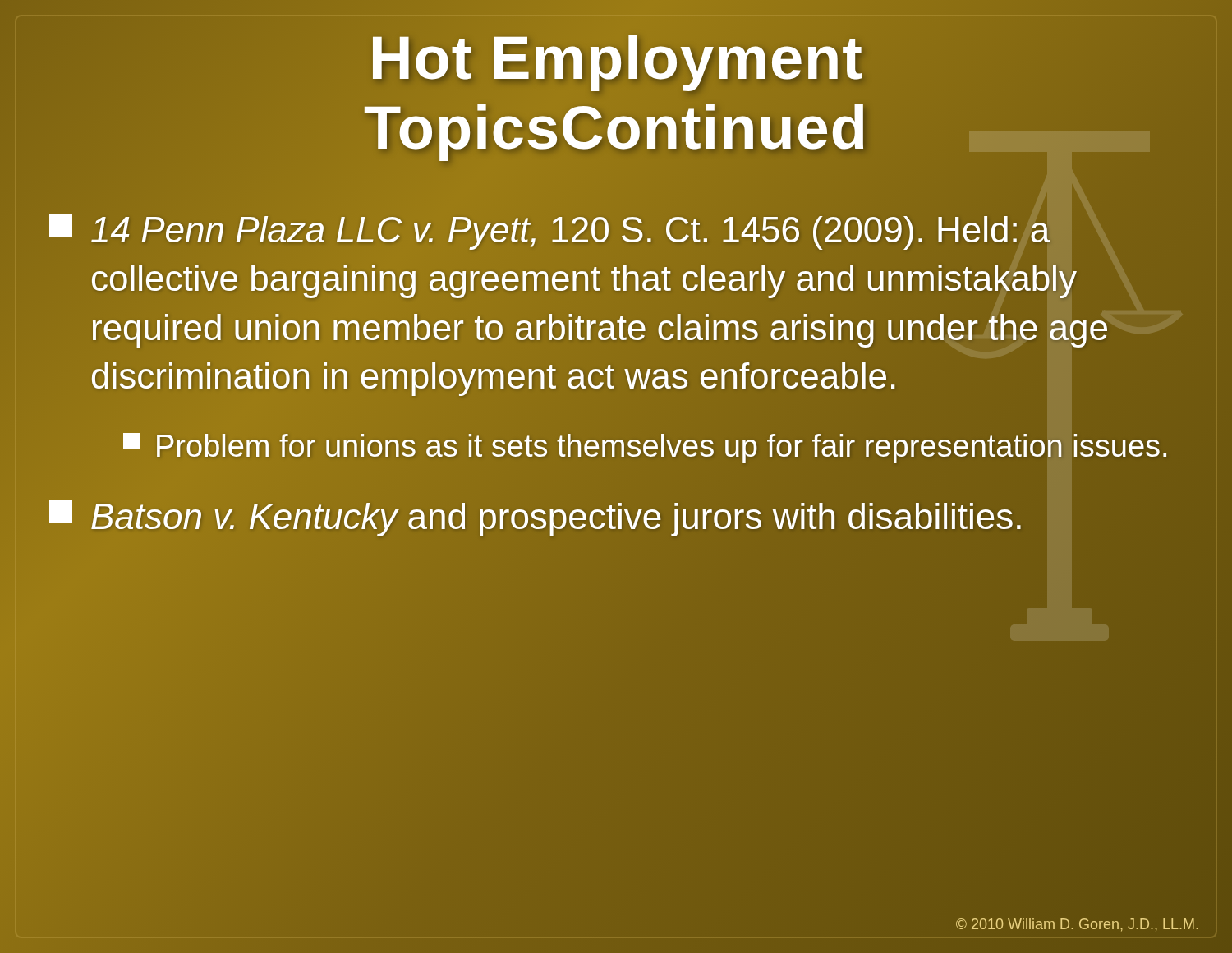Locate the text "Batson v. Kentucky and prospective jurors with disabilities."
The height and width of the screenshot is (953, 1232).
(536, 516)
